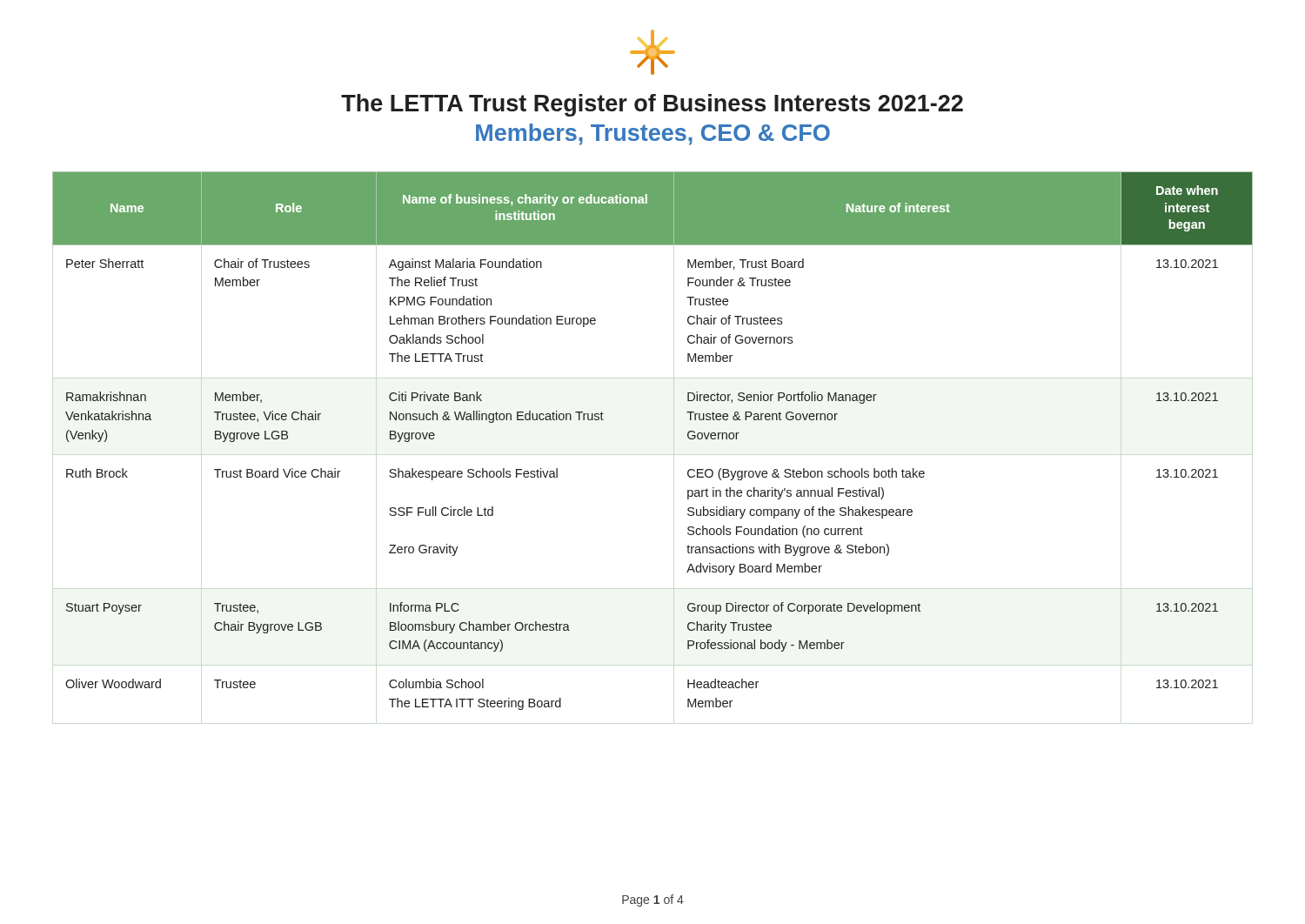Image resolution: width=1305 pixels, height=924 pixels.
Task: Click the logo
Action: tap(652, 55)
